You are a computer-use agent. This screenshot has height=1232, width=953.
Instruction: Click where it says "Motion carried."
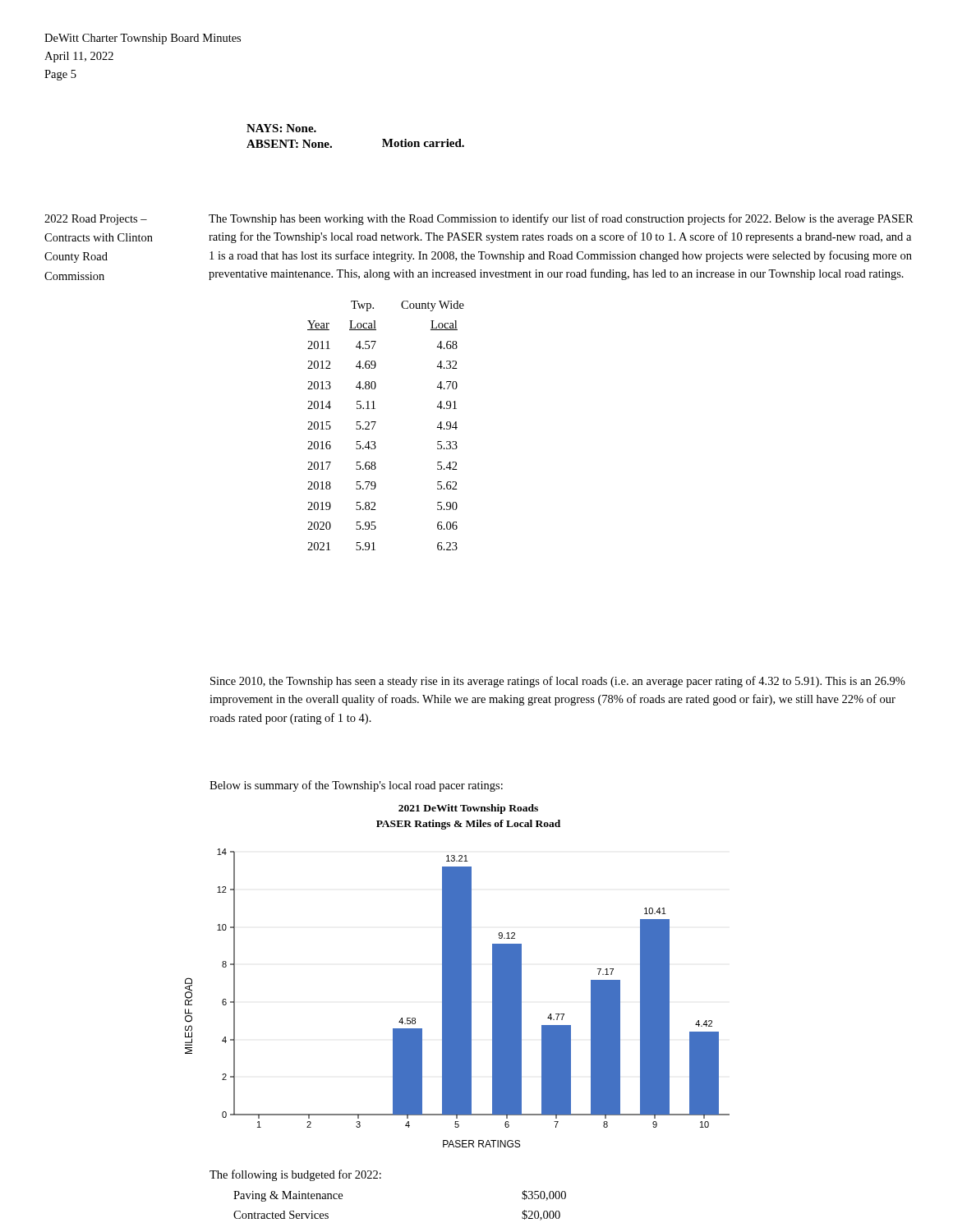point(423,143)
